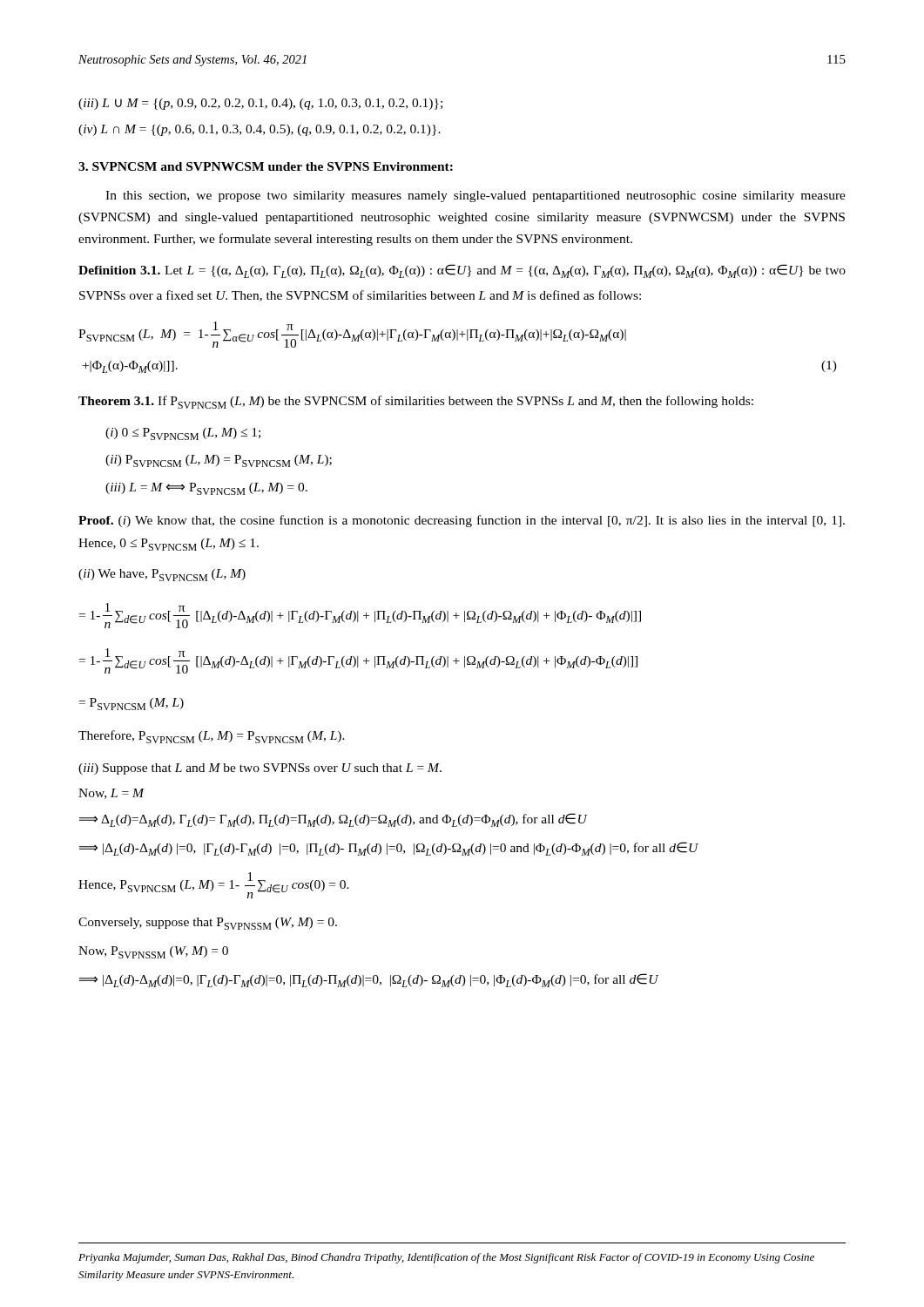Locate the text "(i) 0 ≤ PSVPNCSM (L, M) ≤ 1;"
Viewport: 924px width, 1307px height.
tap(183, 433)
